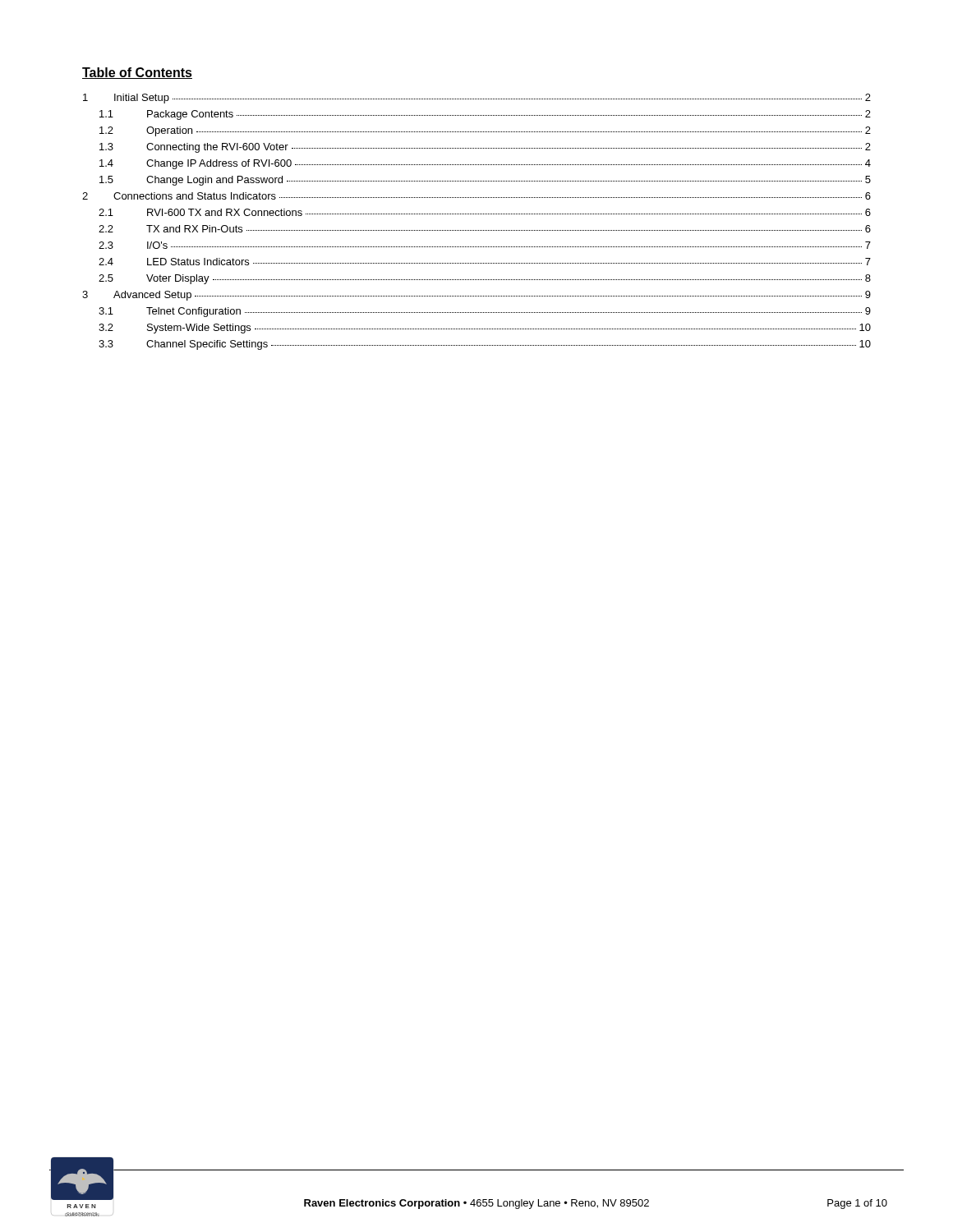This screenshot has width=953, height=1232.
Task: Select the list item that reads "2.5 Voter Display 8"
Action: click(x=476, y=278)
